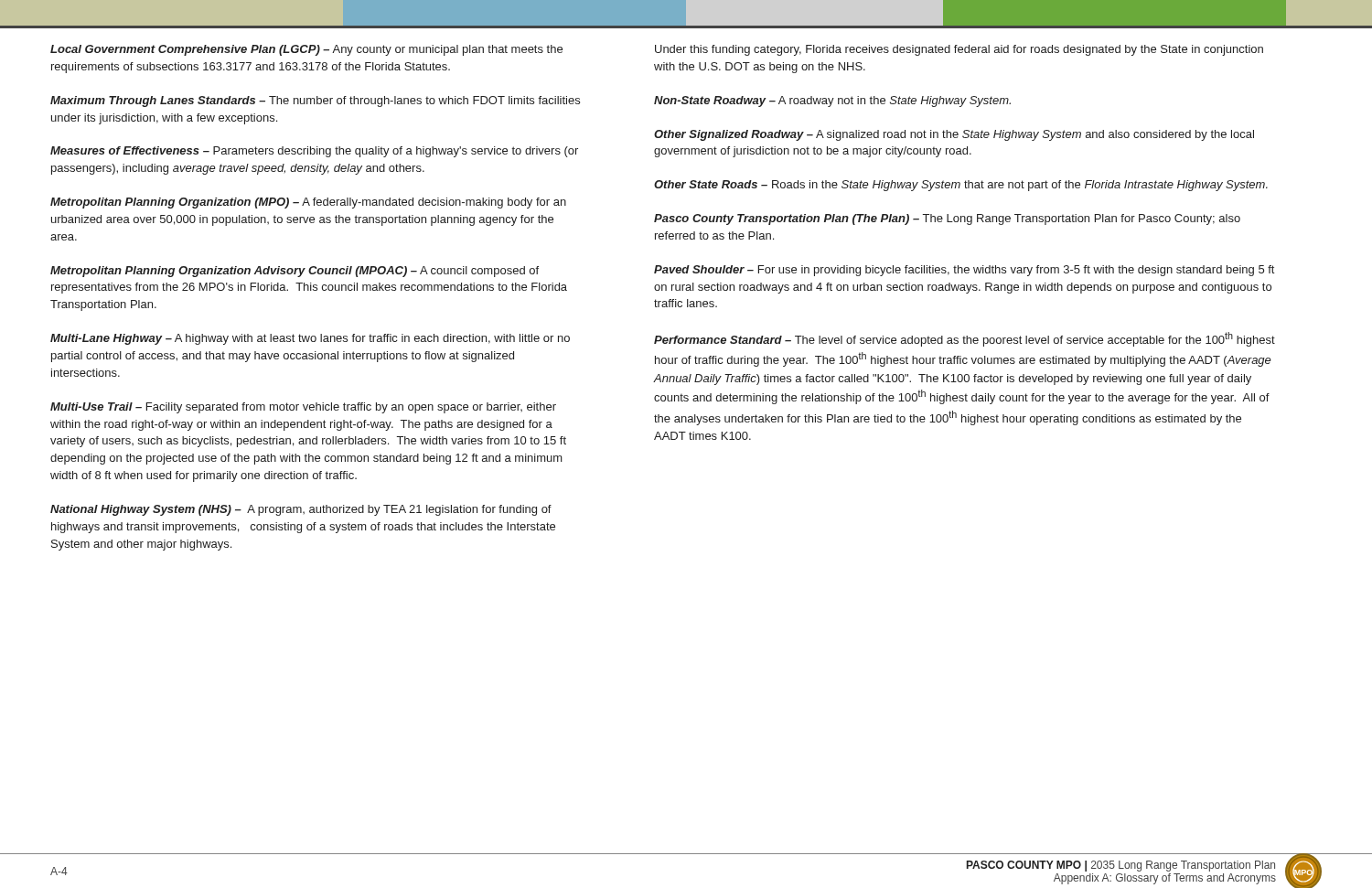The image size is (1372, 888).
Task: Point to the block beginning "Measures of Effectiveness – Parameters"
Action: click(x=316, y=160)
